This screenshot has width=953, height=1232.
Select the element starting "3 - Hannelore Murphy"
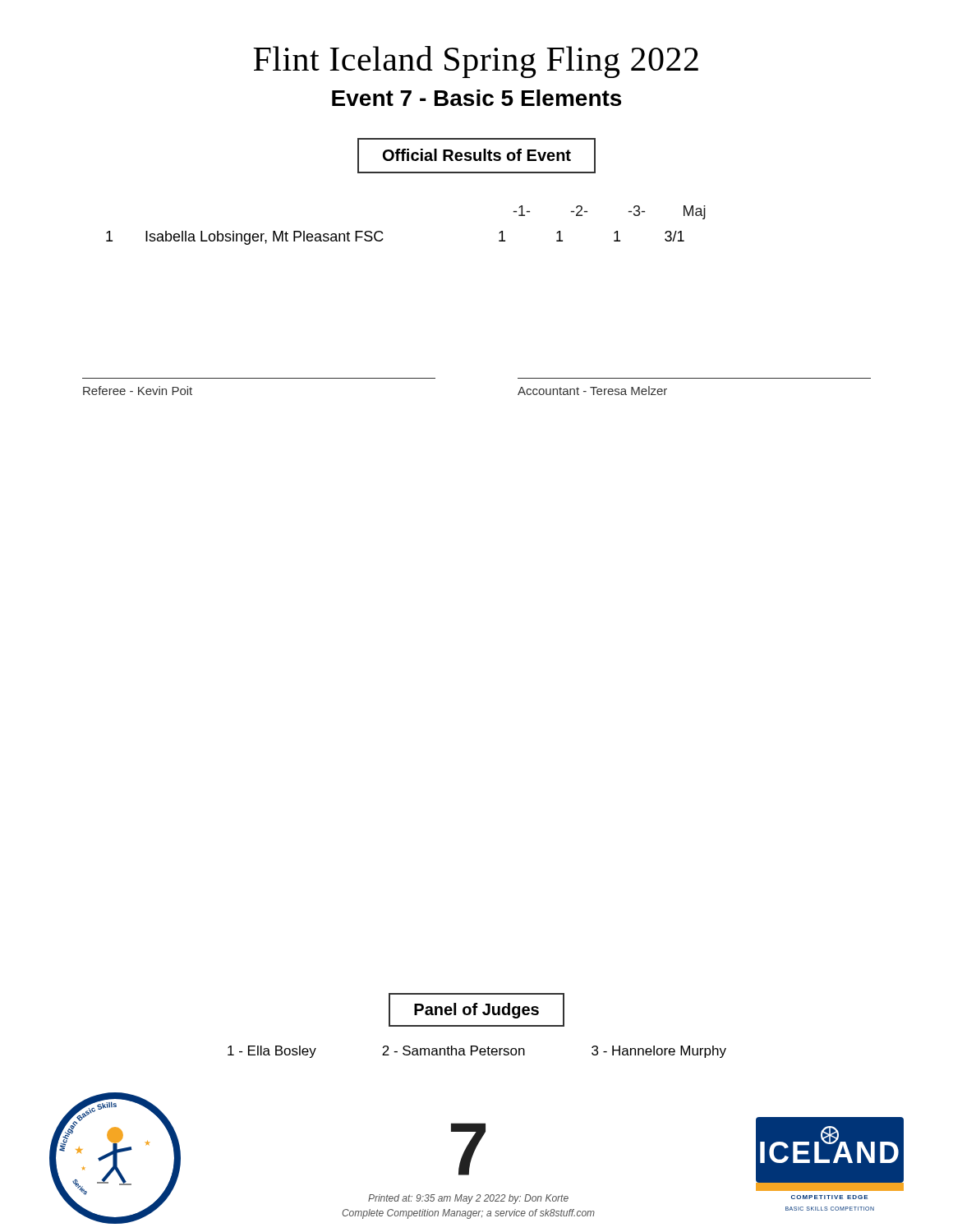click(659, 1051)
